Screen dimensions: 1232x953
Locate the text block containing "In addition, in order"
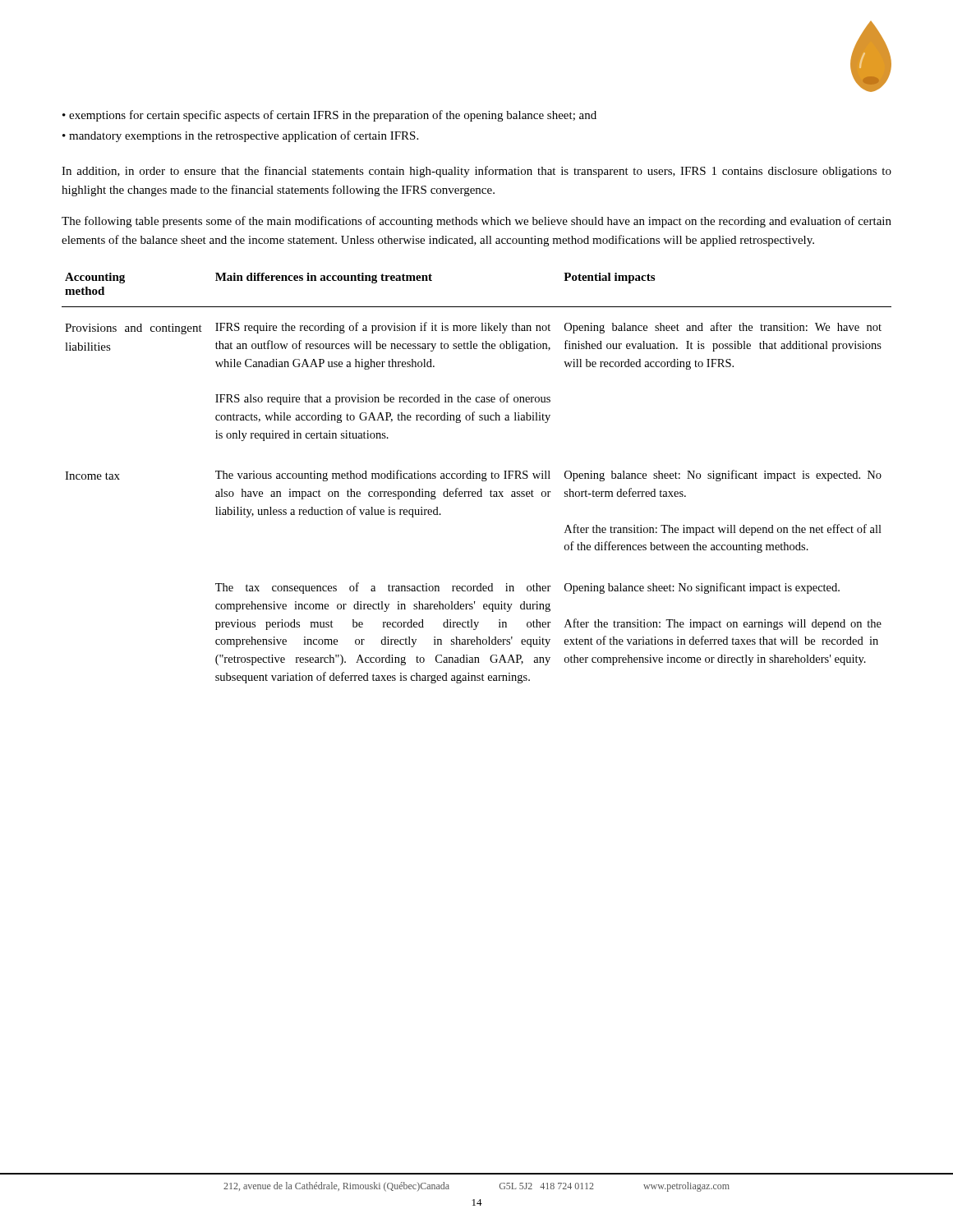476,180
